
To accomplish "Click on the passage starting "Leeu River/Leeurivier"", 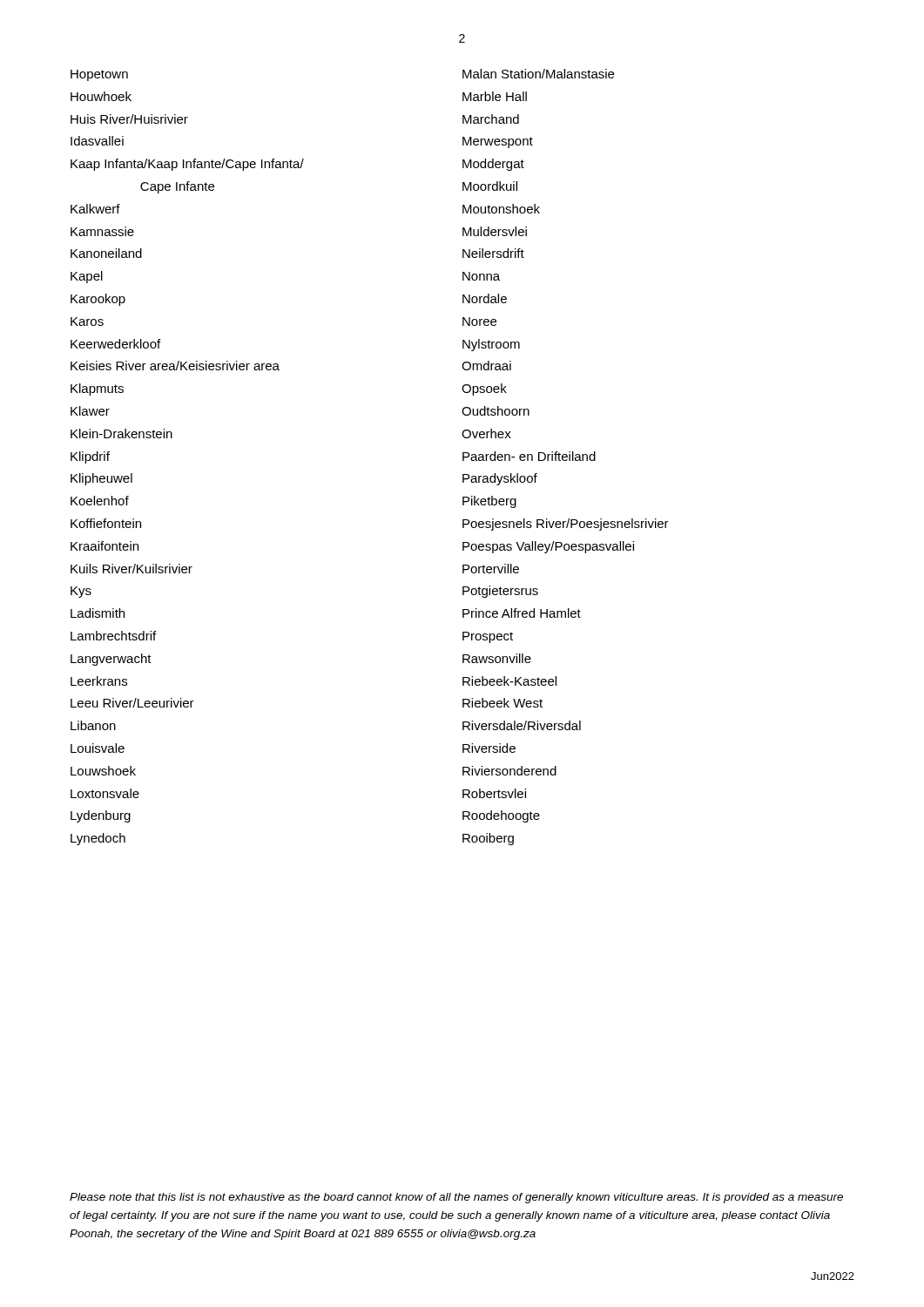I will 132,703.
